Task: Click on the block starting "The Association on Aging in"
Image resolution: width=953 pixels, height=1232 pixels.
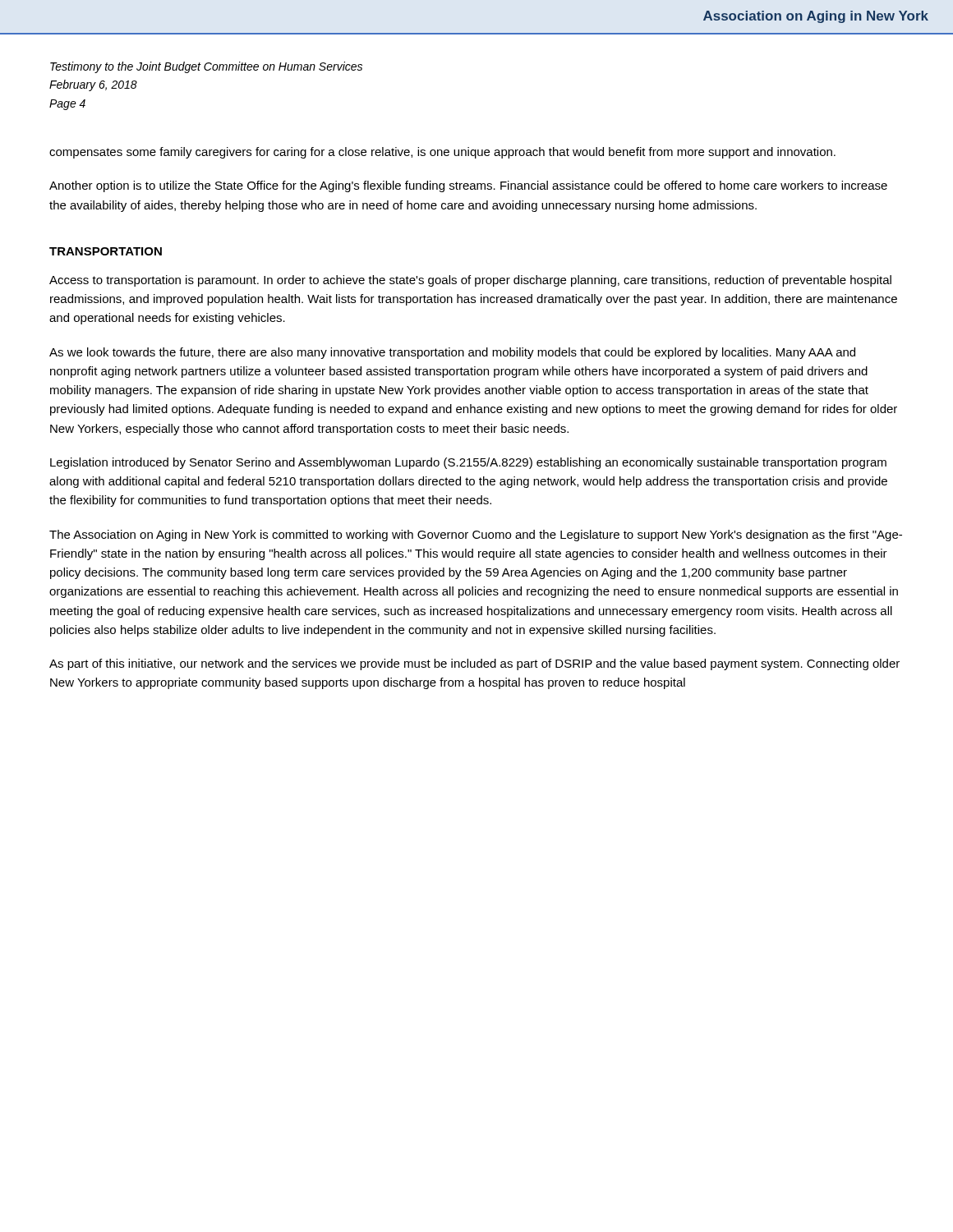Action: tap(476, 582)
